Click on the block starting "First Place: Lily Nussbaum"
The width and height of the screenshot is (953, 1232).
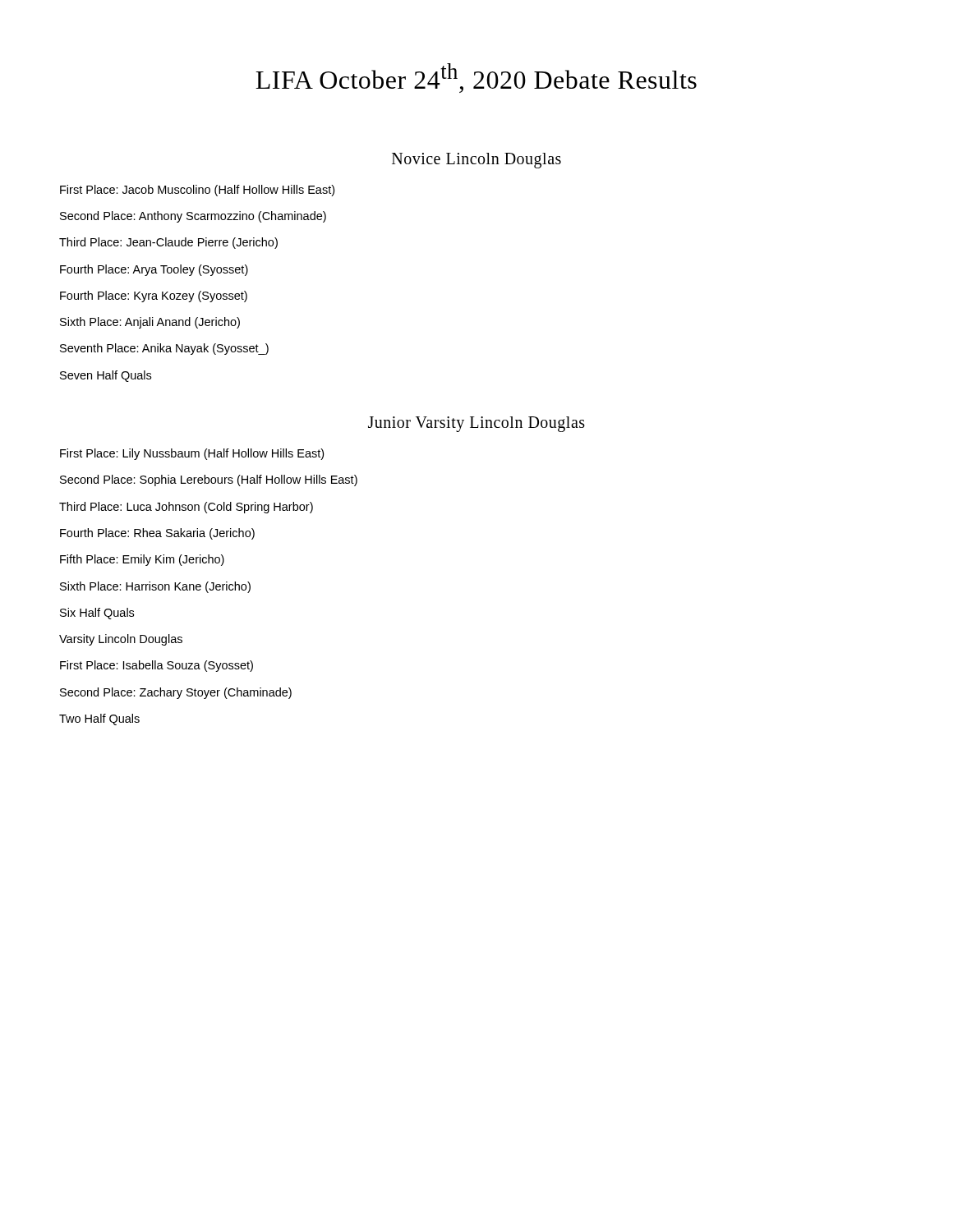[192, 453]
